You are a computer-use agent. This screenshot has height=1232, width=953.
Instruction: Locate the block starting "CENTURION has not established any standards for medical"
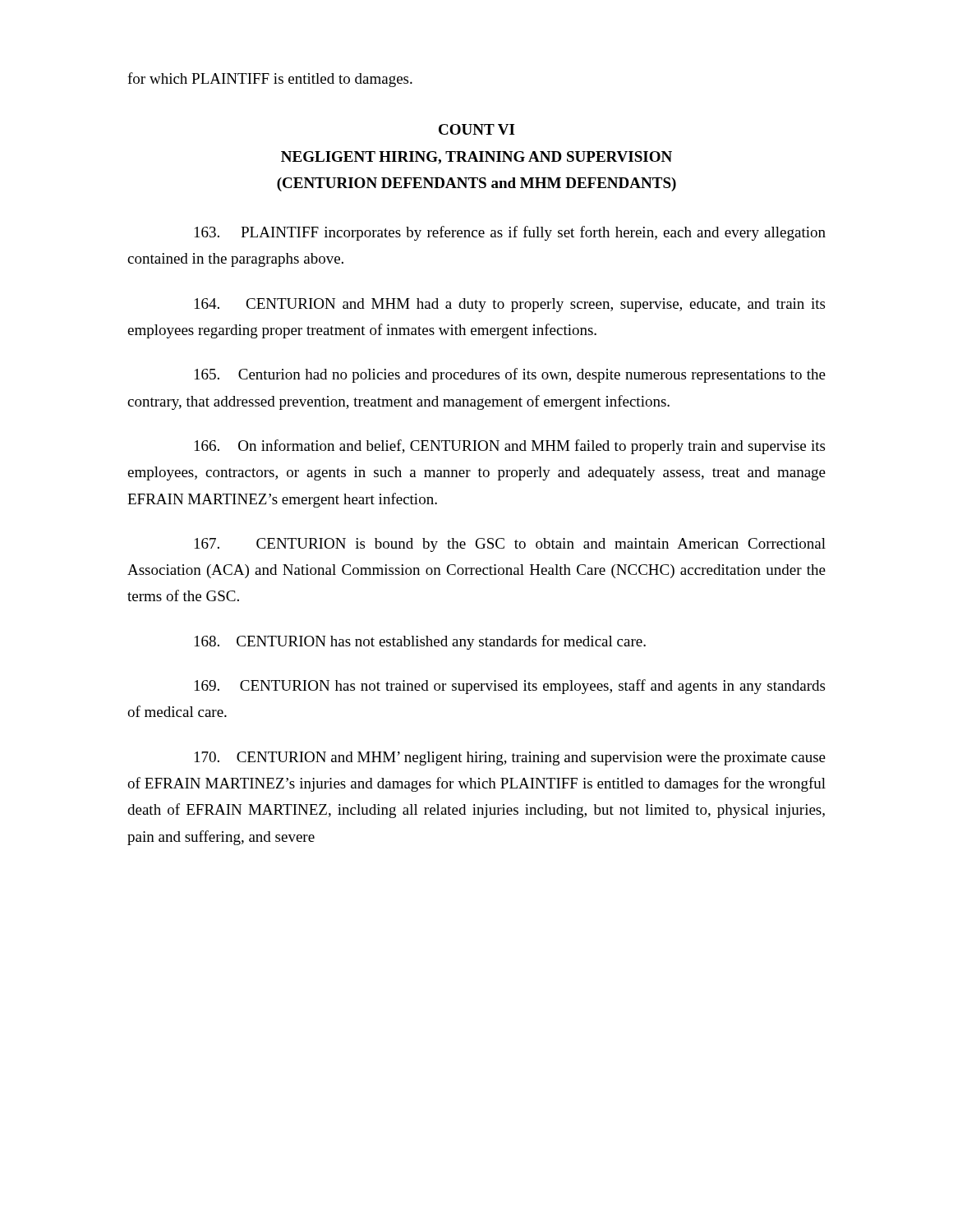[420, 641]
